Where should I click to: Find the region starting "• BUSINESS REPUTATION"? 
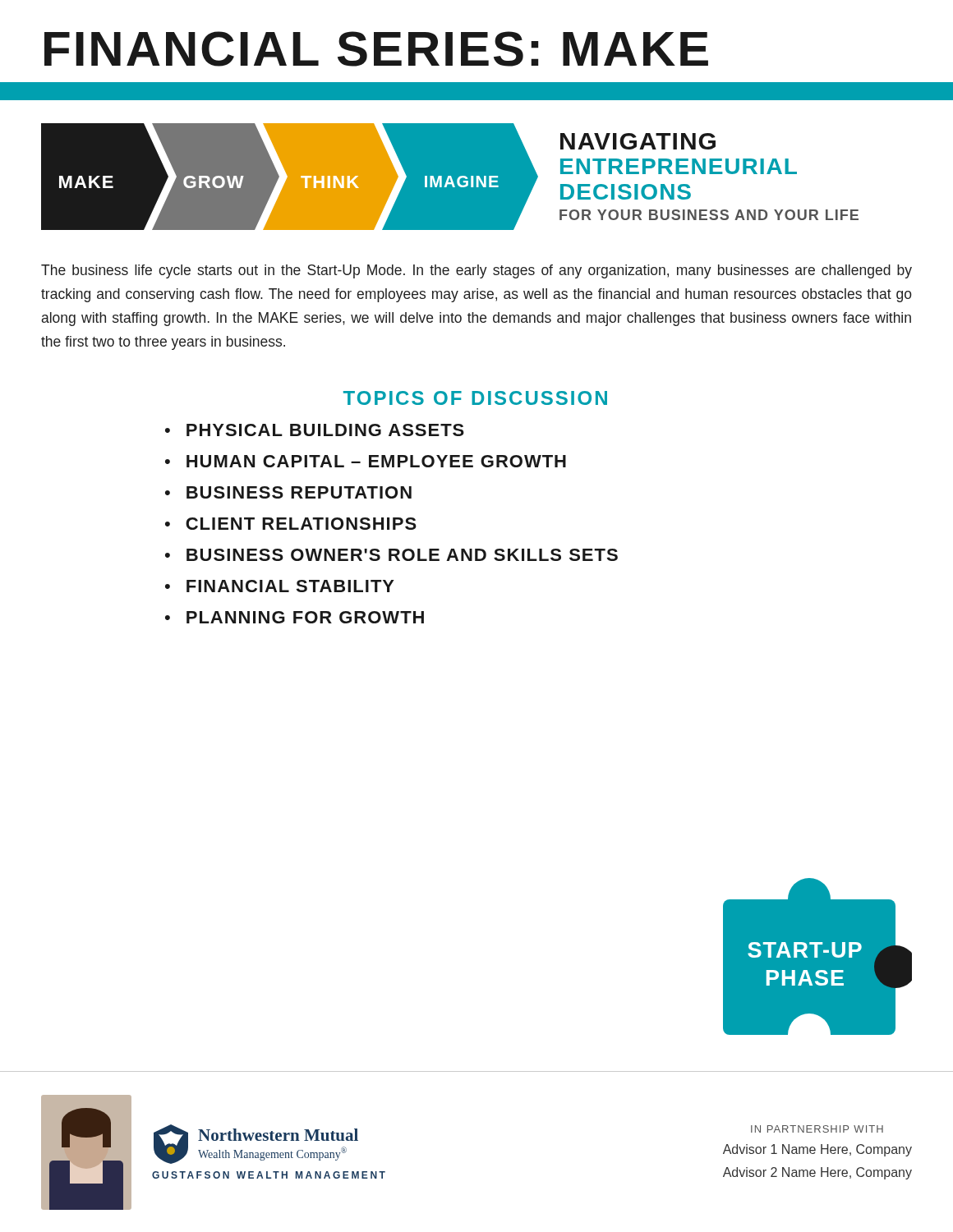coord(289,492)
